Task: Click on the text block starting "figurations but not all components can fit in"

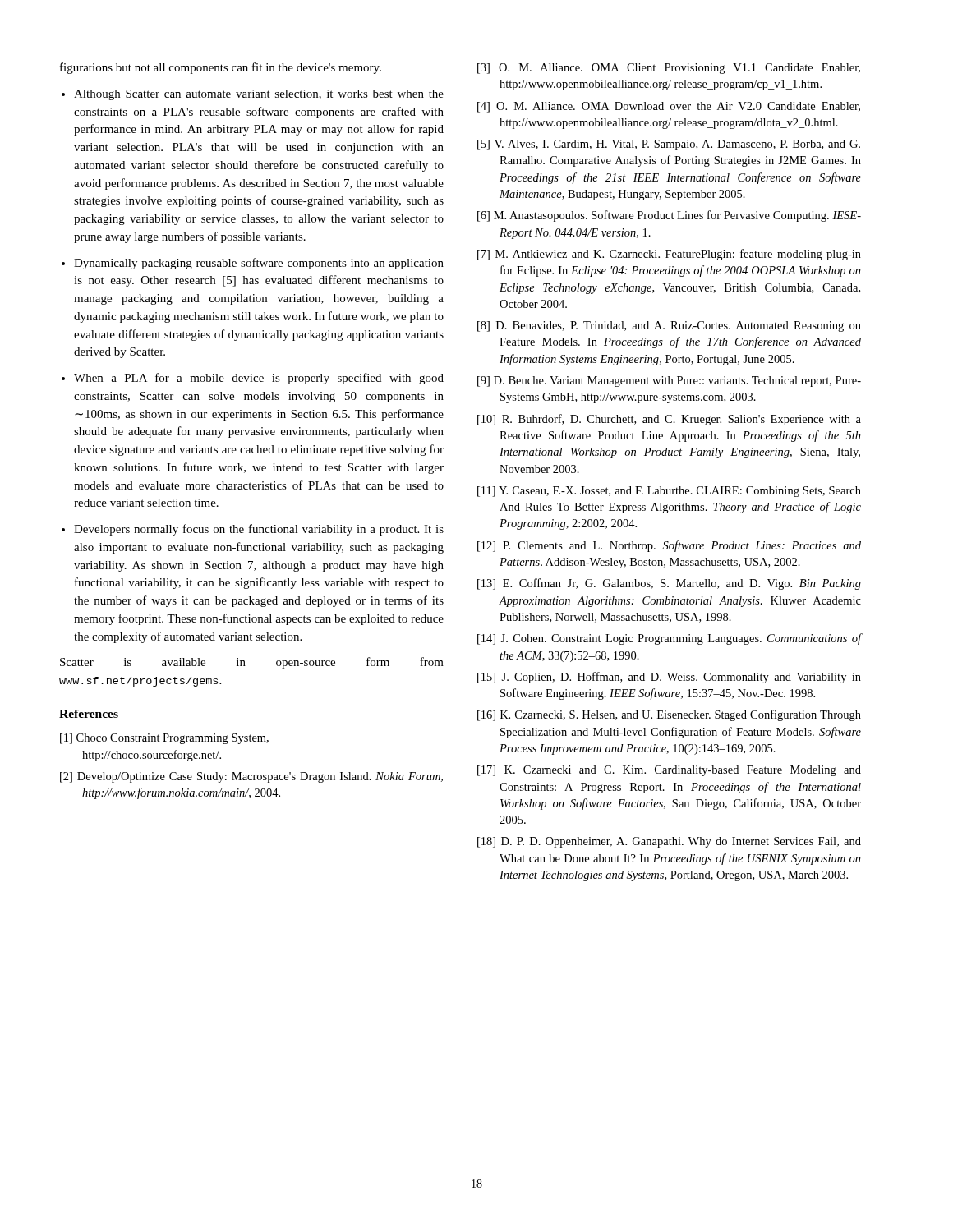Action: (221, 67)
